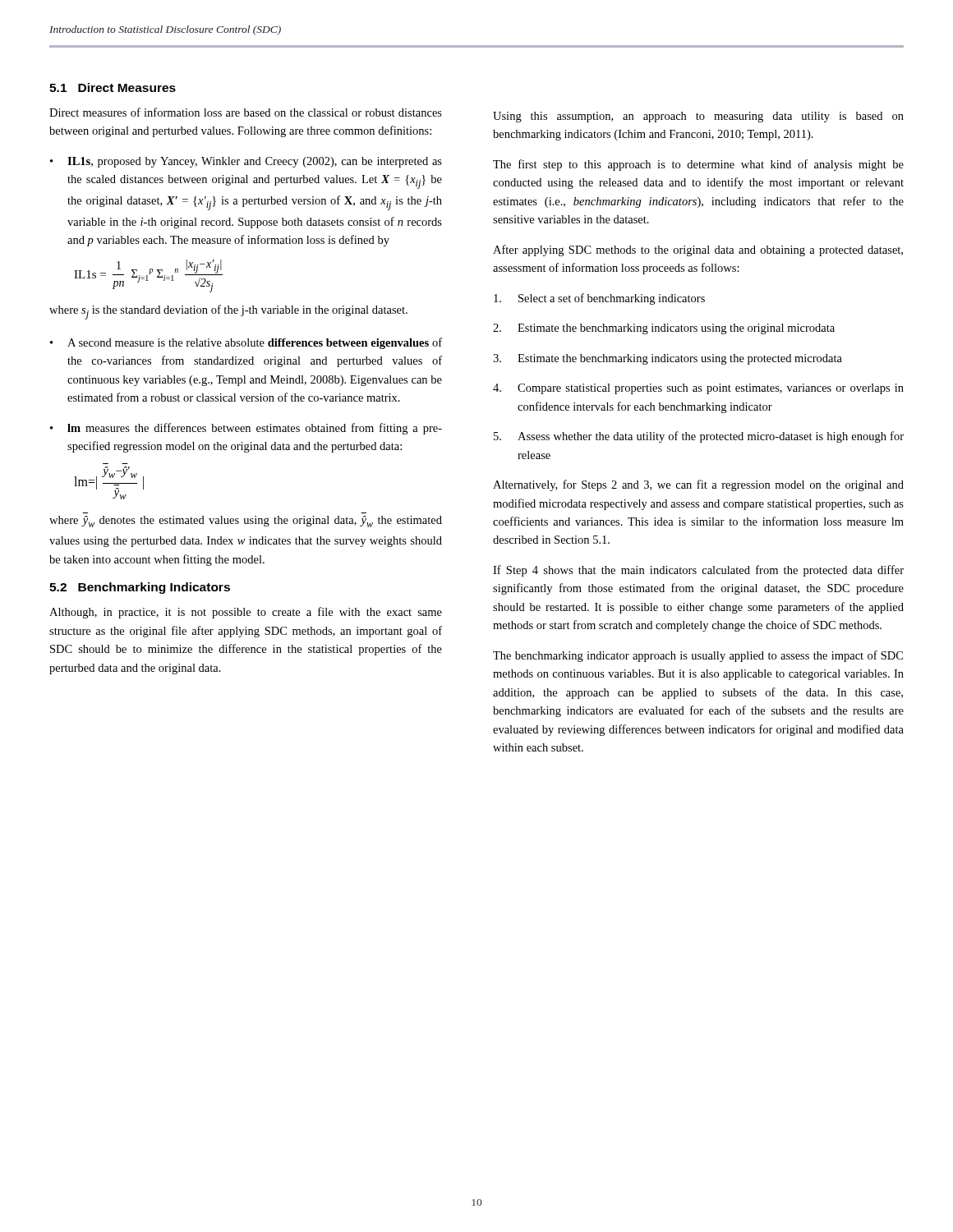The image size is (953, 1232).
Task: Find the section header that says "5.2 Benchmarking Indicators"
Action: 140,587
